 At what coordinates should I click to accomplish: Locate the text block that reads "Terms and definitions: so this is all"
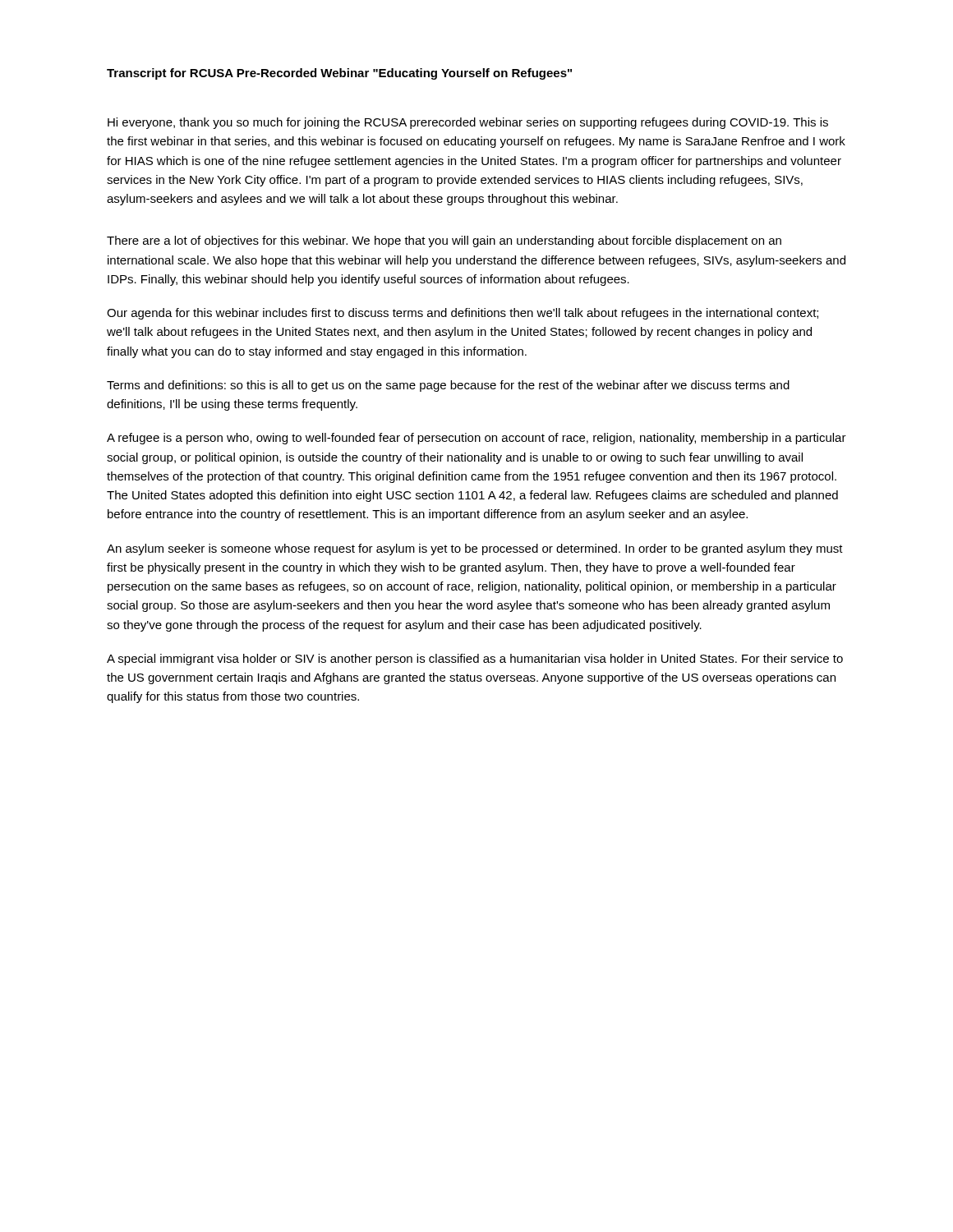pos(448,394)
